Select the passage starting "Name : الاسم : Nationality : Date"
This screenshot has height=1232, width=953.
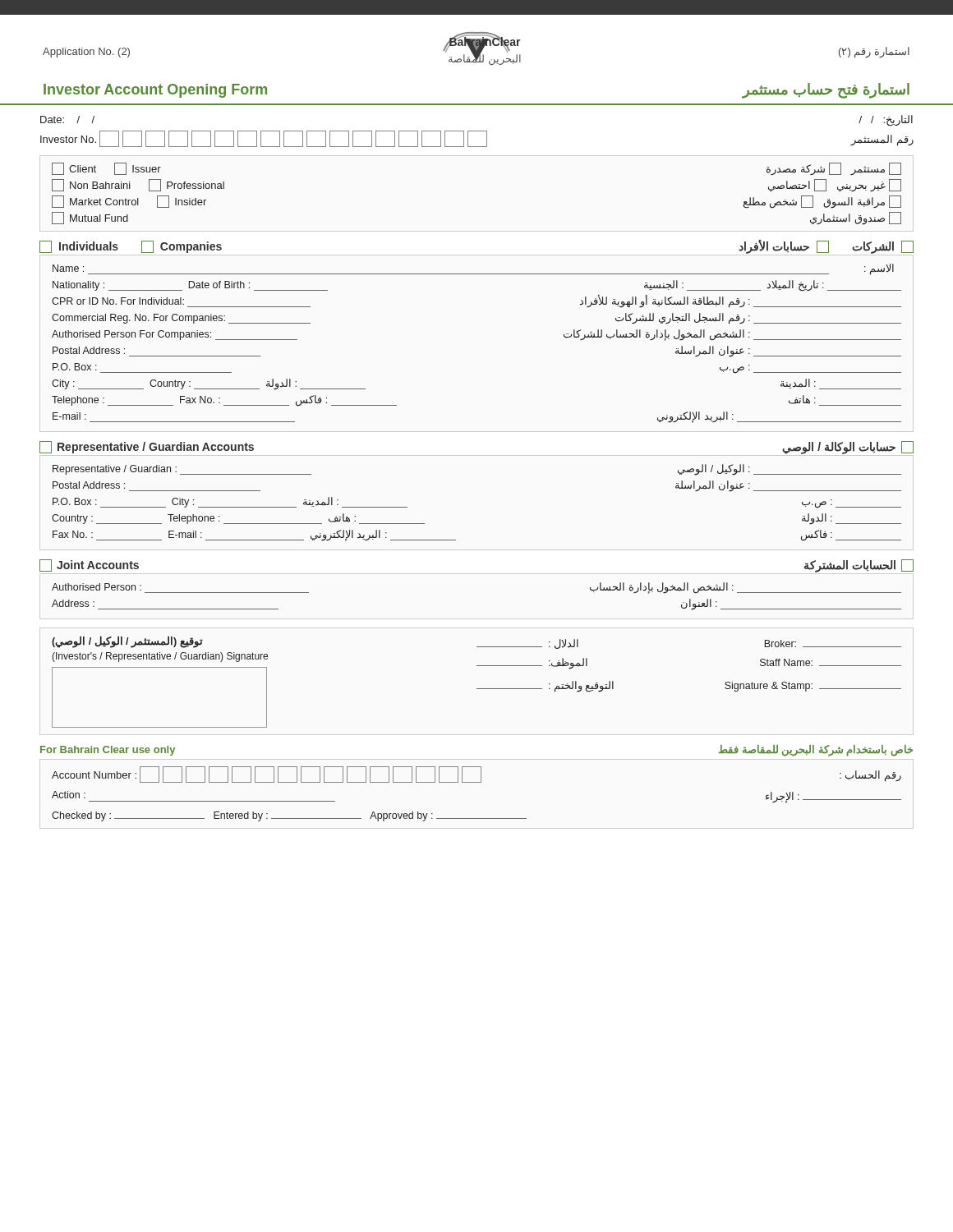[x=69, y=269]
